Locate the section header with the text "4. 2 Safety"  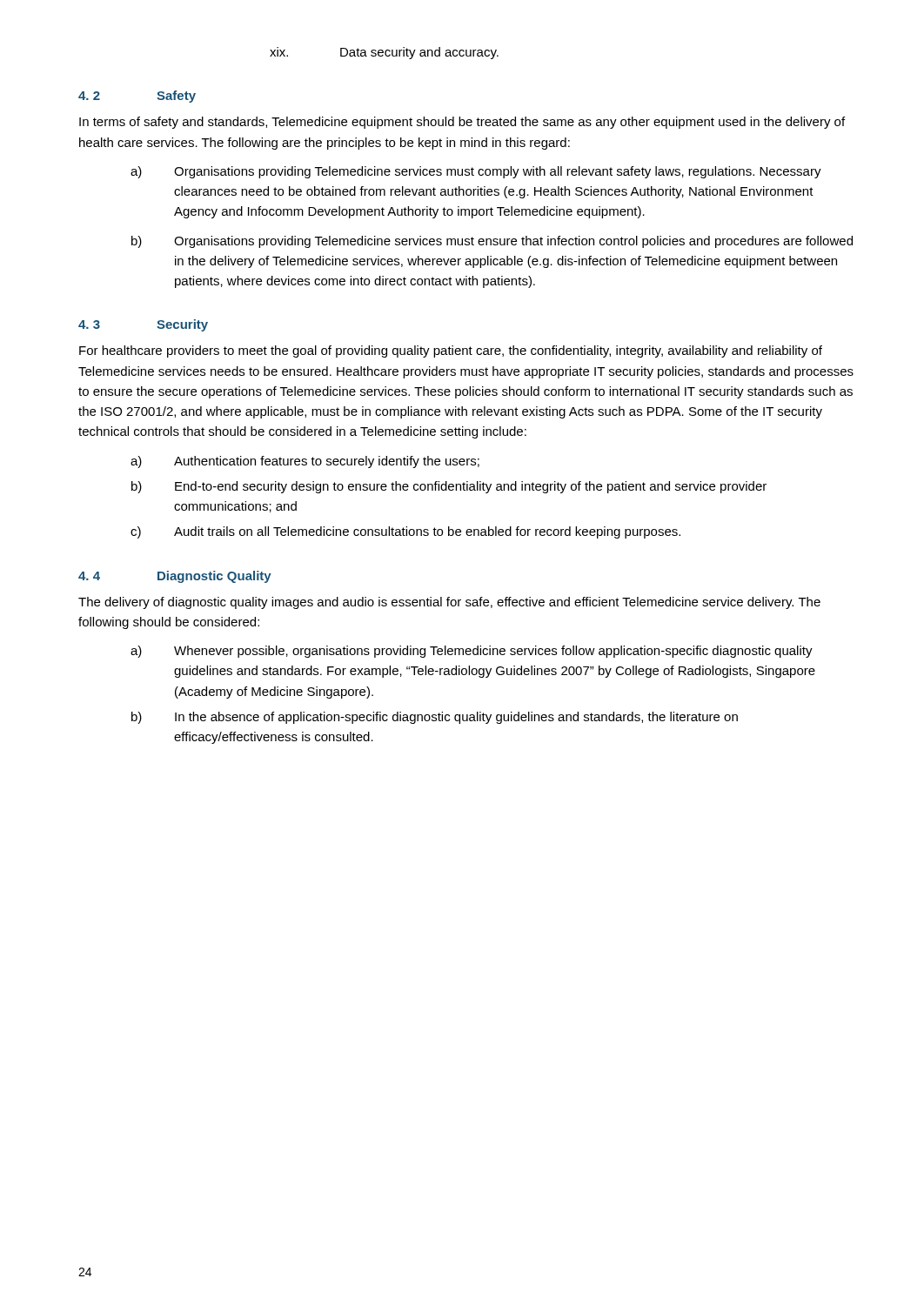[x=83, y=96]
